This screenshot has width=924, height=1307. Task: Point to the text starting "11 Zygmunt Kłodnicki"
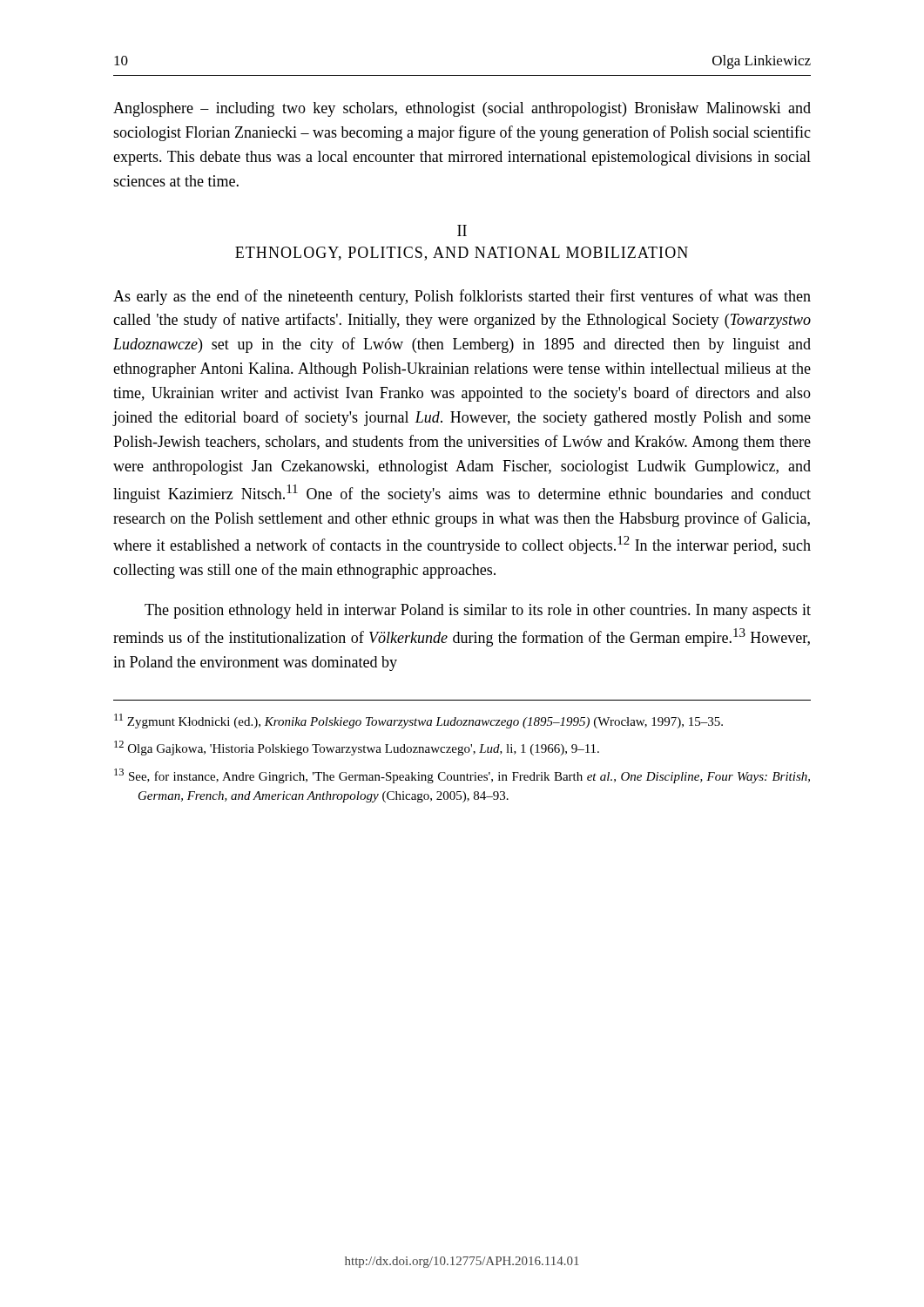click(418, 720)
